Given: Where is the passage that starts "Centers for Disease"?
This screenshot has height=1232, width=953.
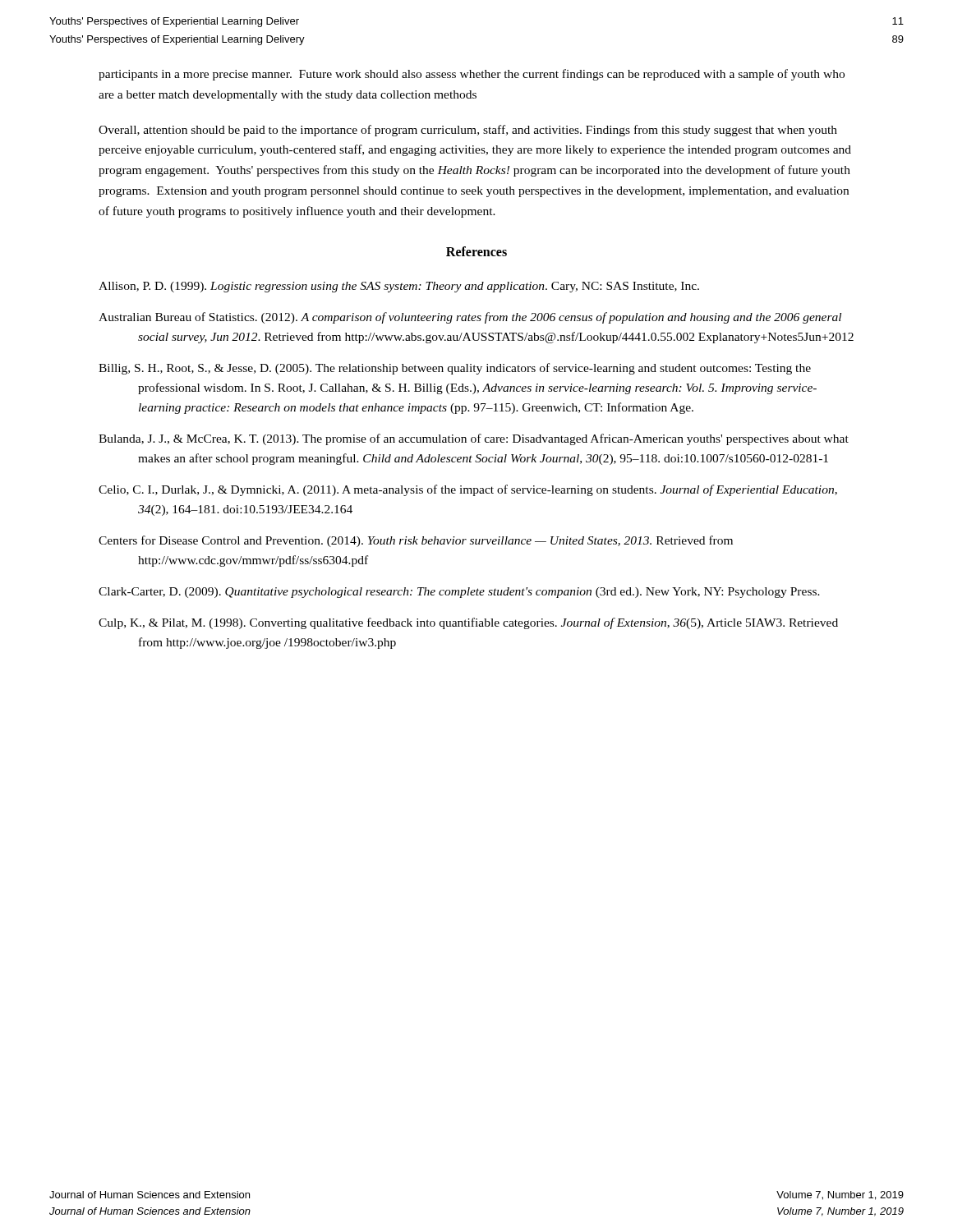Looking at the screenshot, I should coord(416,550).
